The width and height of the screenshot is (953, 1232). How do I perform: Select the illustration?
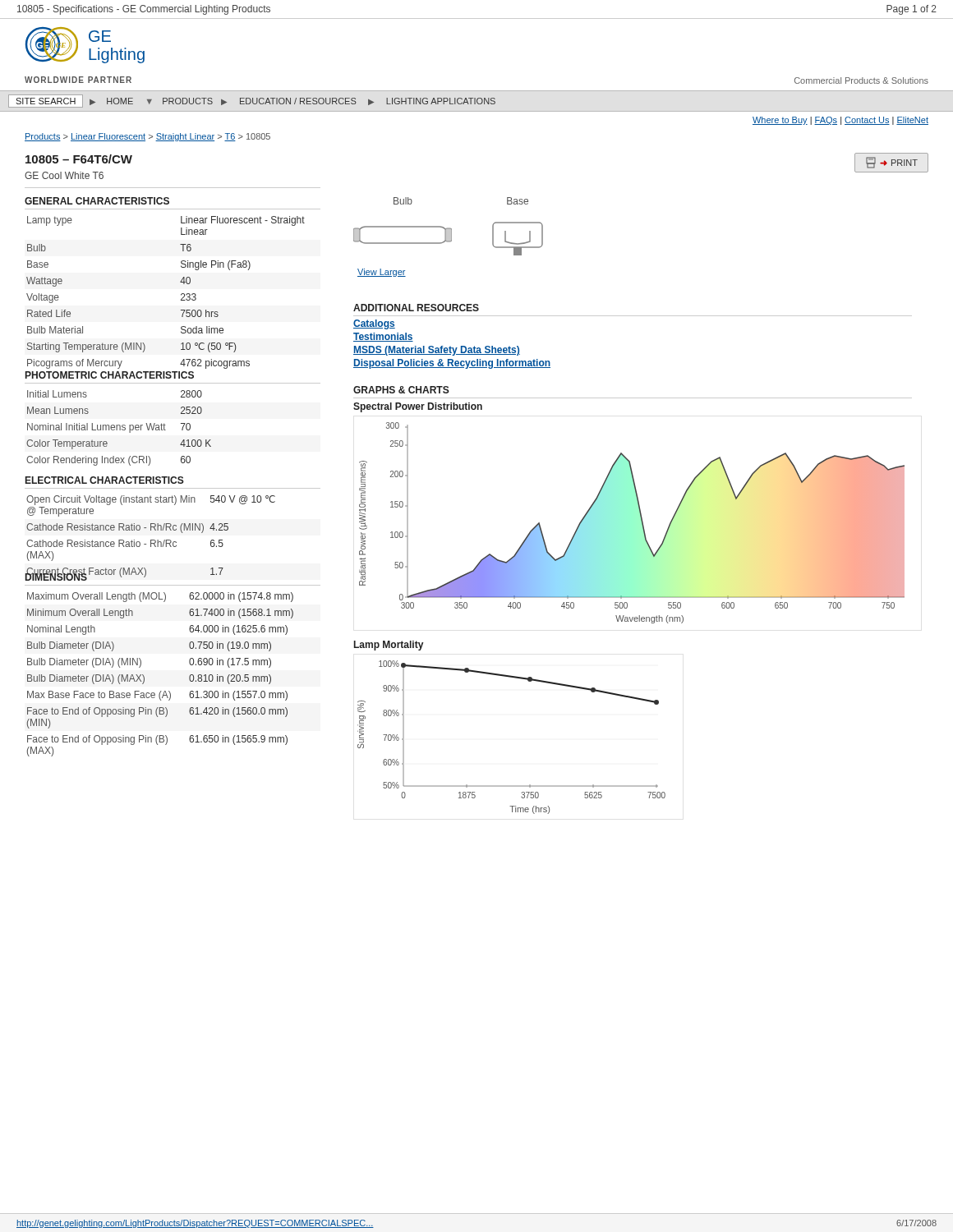coord(493,237)
